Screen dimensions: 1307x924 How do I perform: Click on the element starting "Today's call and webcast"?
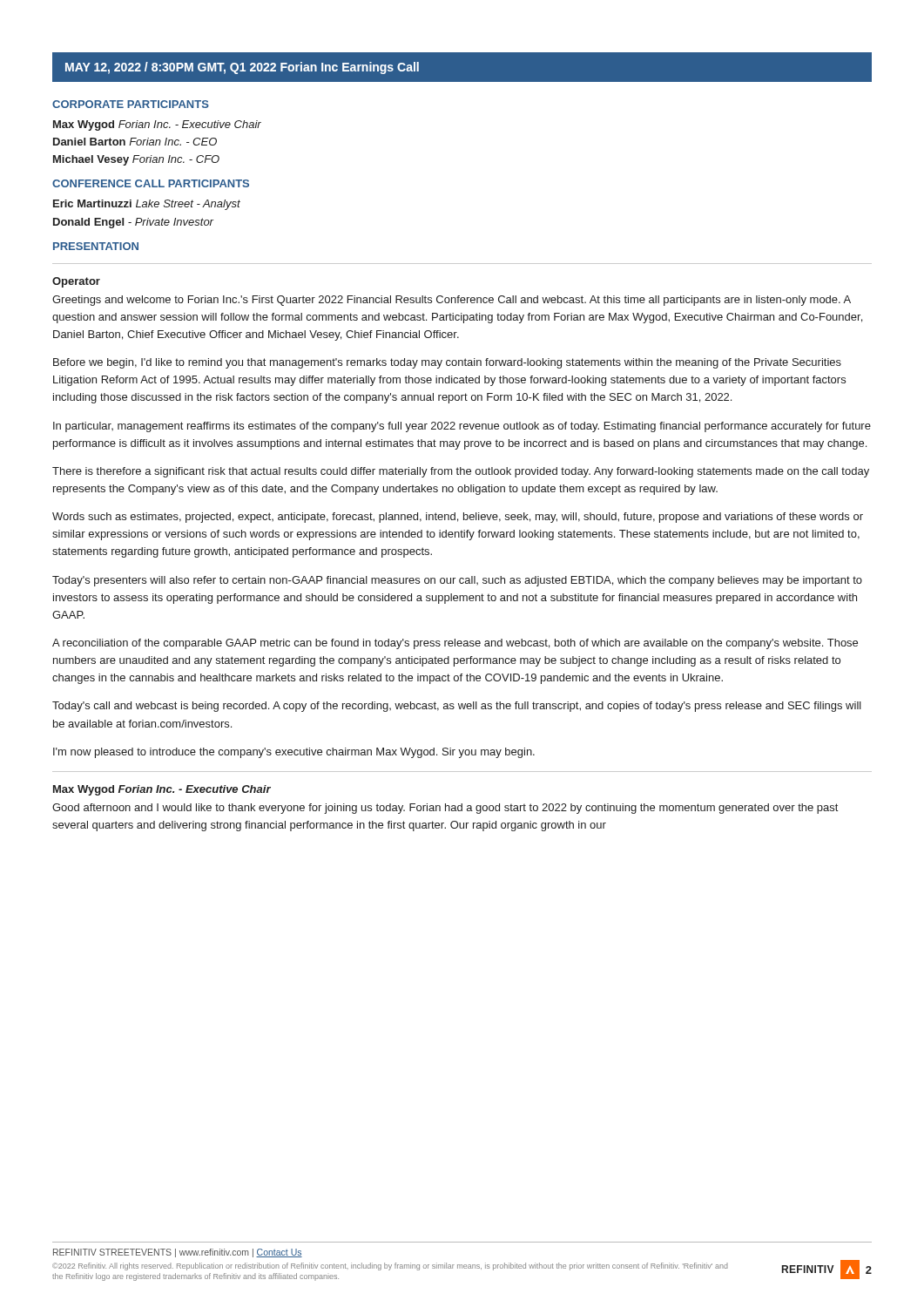click(457, 714)
